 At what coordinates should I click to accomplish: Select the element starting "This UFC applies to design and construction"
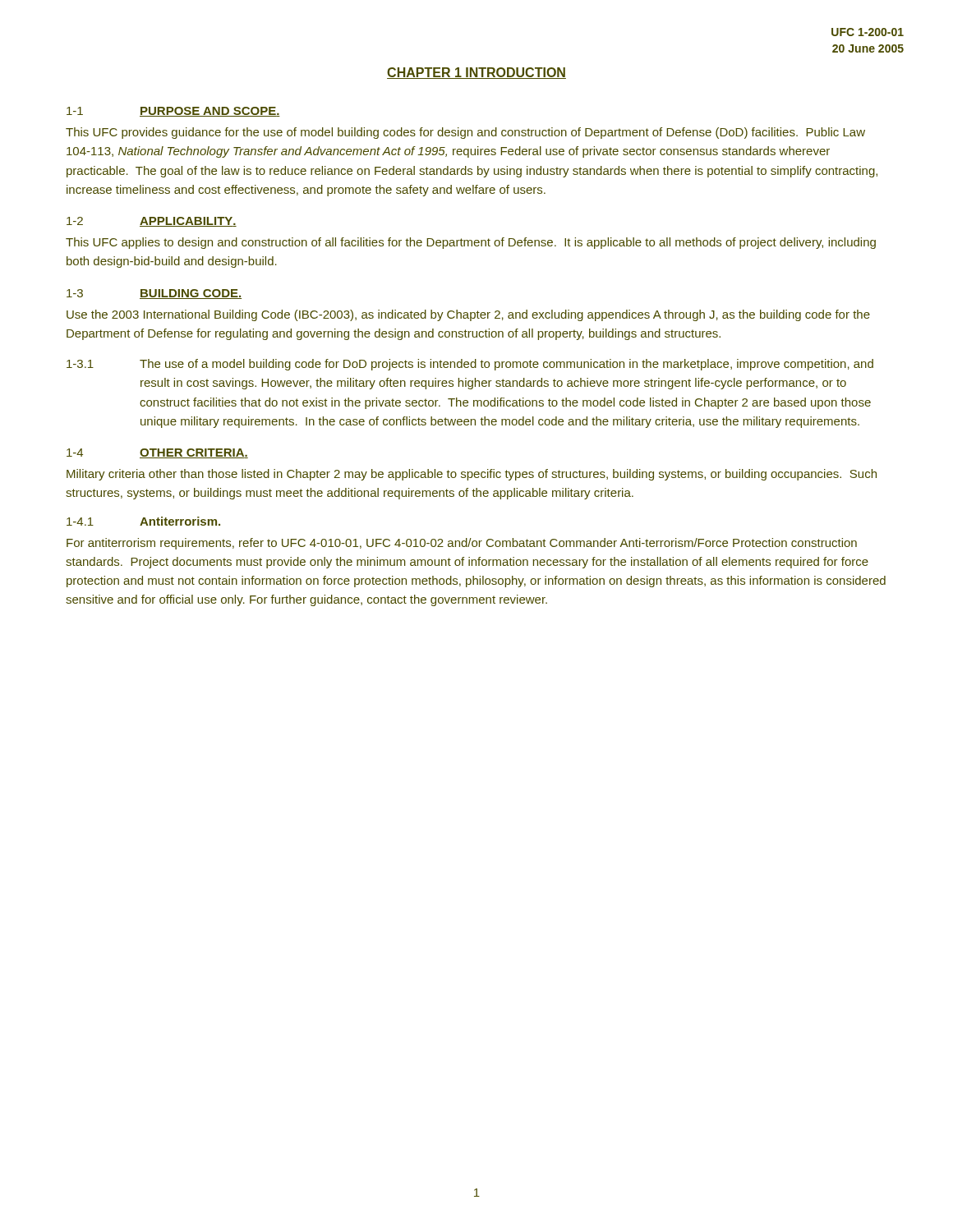(471, 251)
